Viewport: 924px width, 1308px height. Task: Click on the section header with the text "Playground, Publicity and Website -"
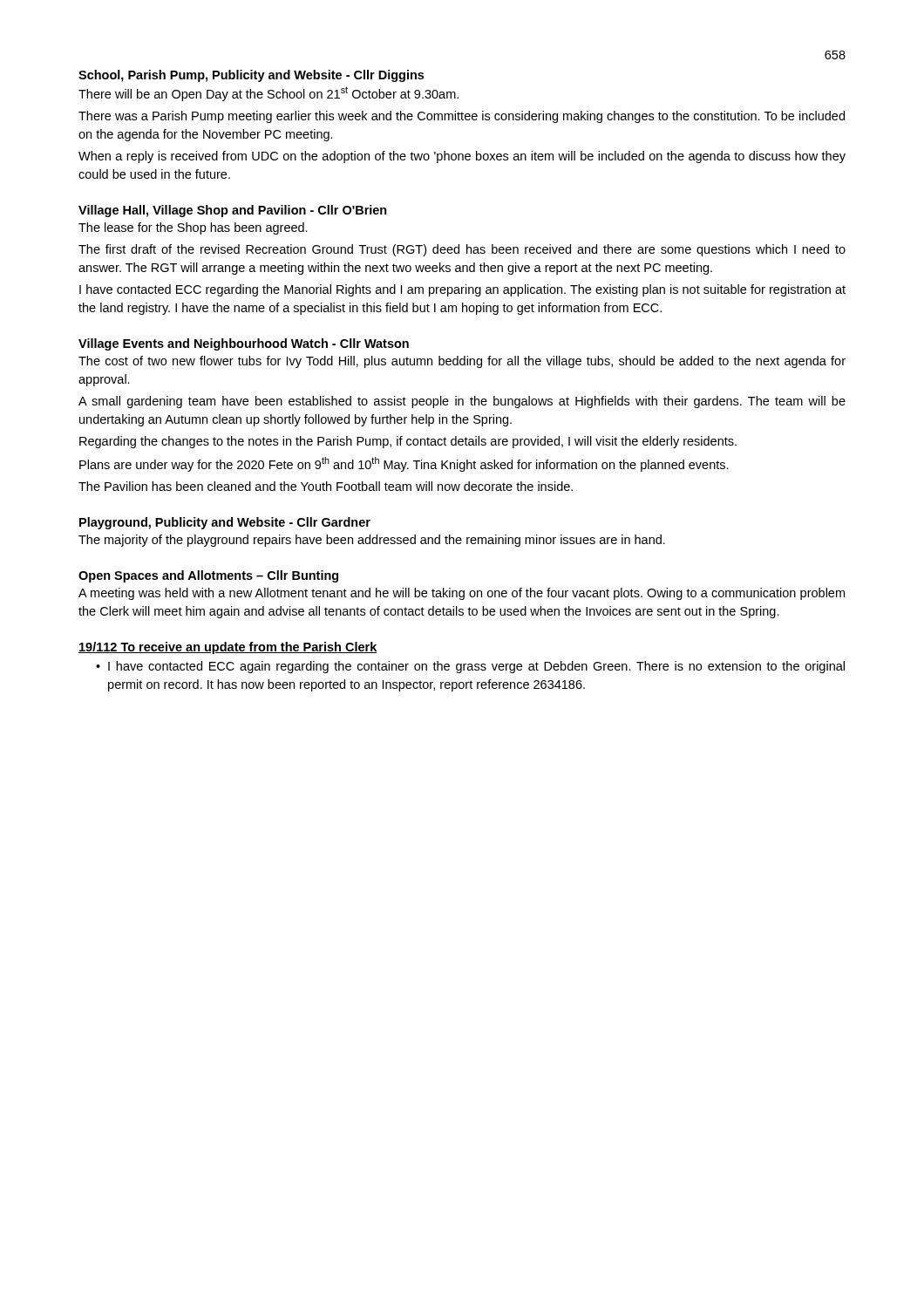point(224,522)
